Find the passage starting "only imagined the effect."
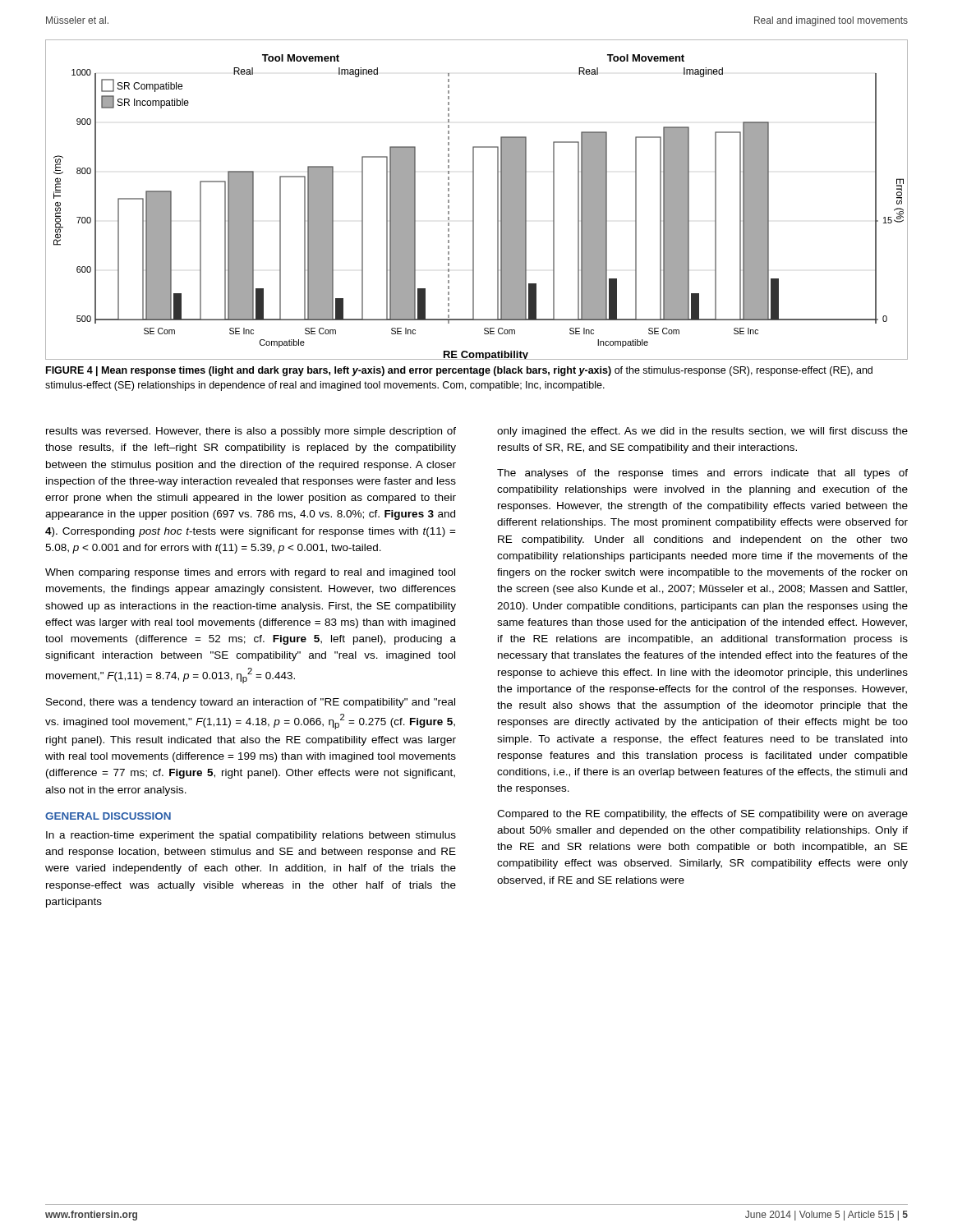 pyautogui.click(x=702, y=439)
